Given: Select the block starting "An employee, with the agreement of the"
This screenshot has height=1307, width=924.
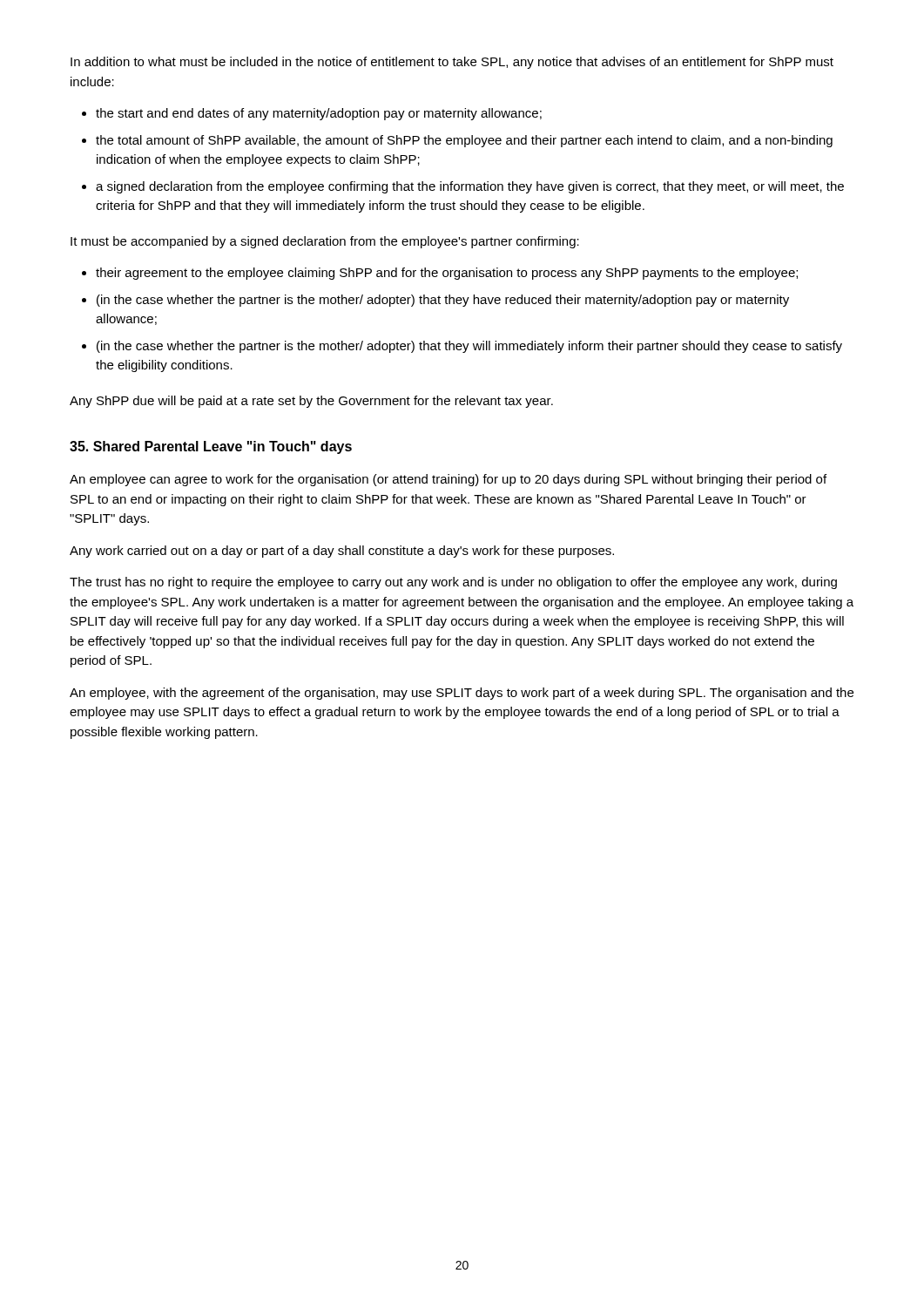Looking at the screenshot, I should (x=462, y=712).
